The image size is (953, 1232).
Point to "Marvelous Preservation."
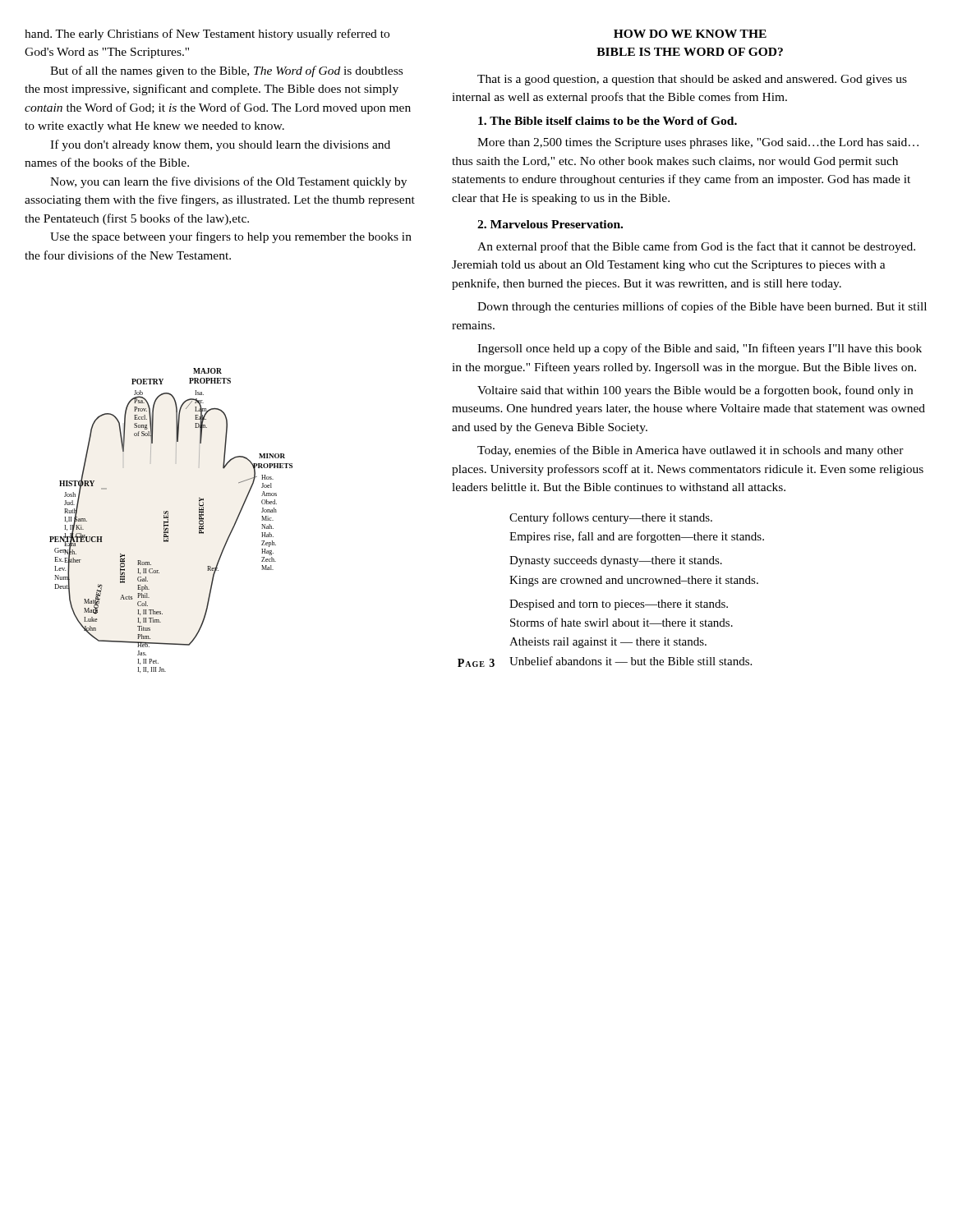[x=550, y=224]
